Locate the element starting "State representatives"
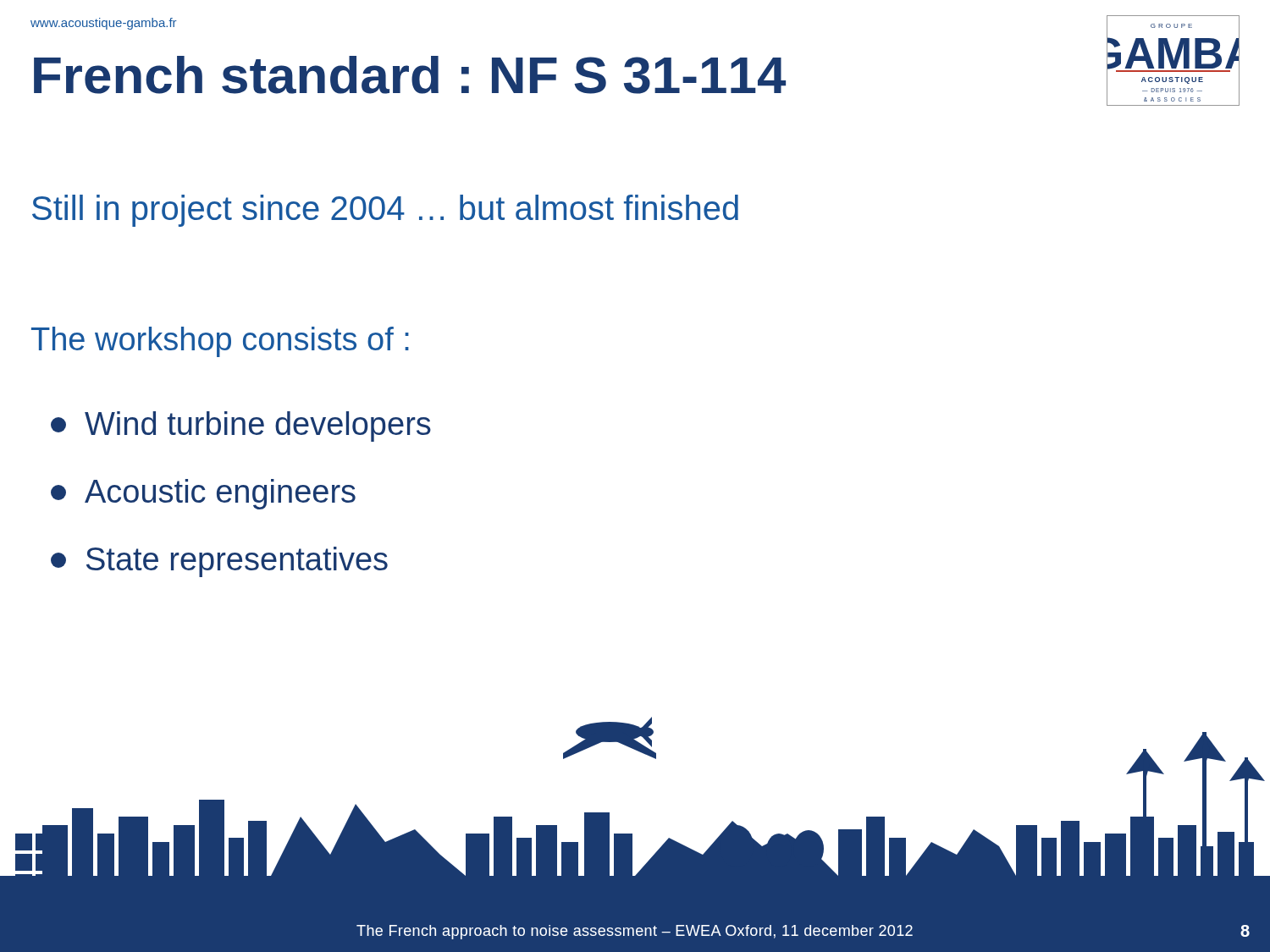 220,559
